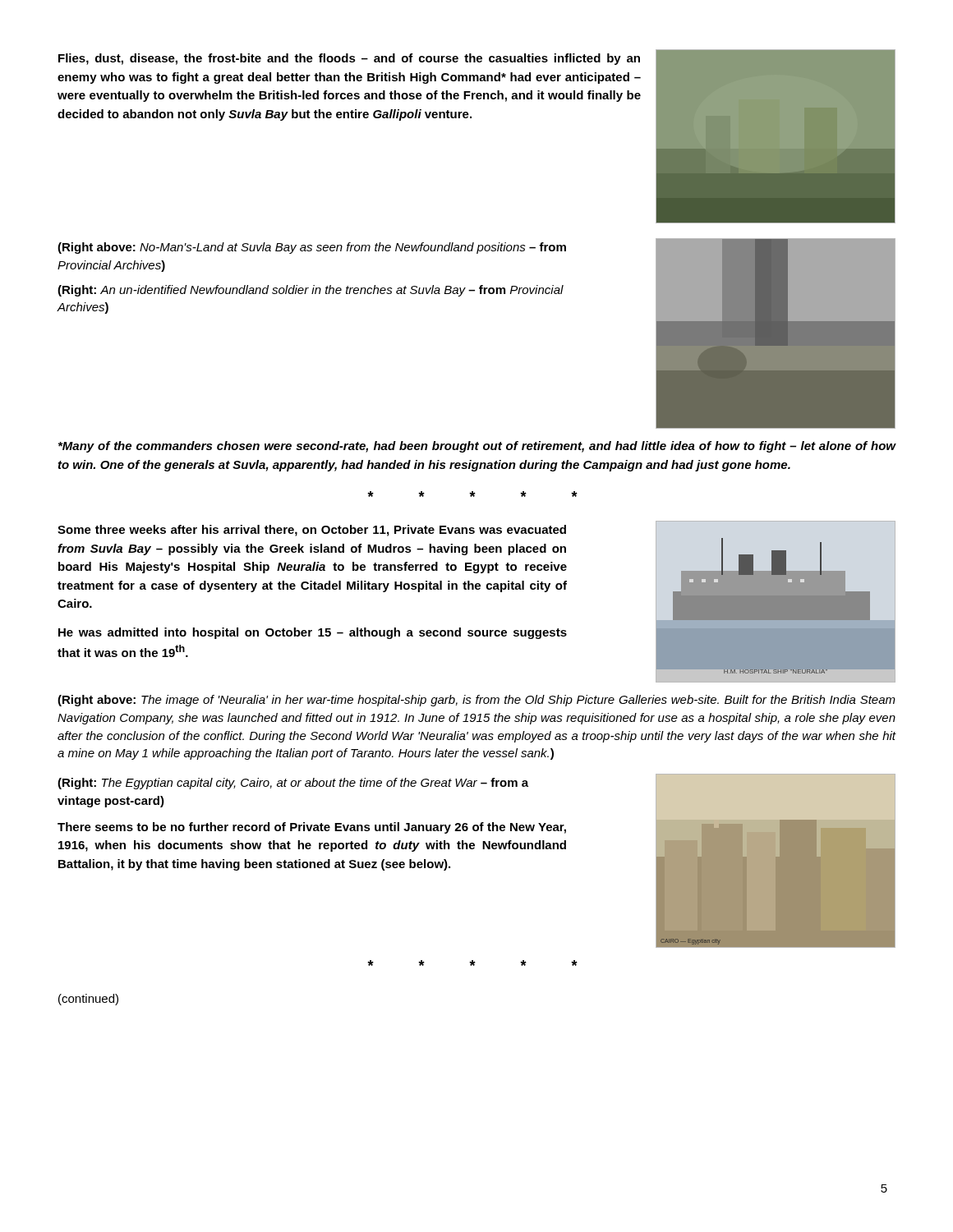This screenshot has height=1232, width=953.
Task: Locate the block of text that opens with "Some three weeks"
Action: [x=312, y=567]
